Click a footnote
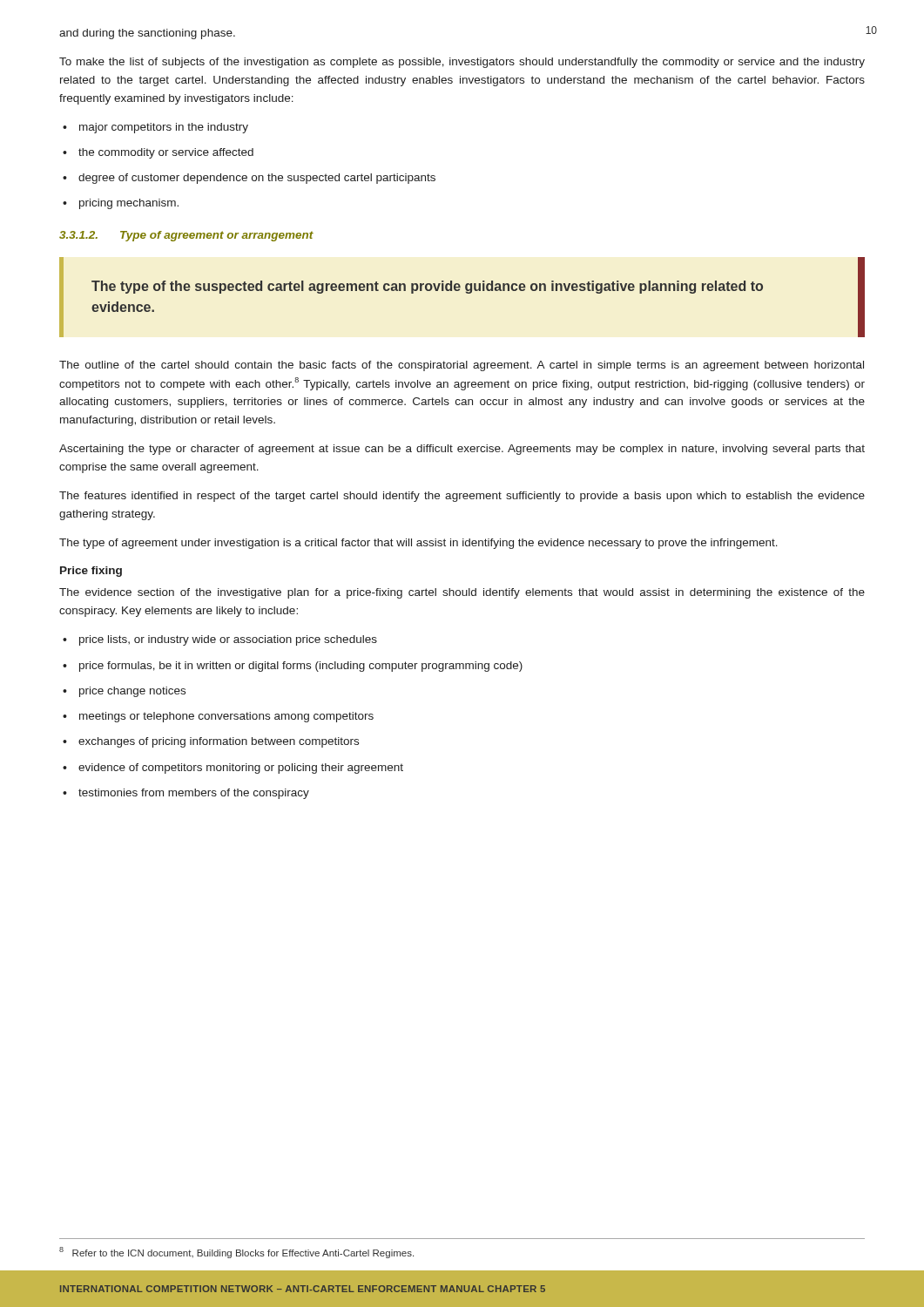The height and width of the screenshot is (1307, 924). tap(462, 1252)
